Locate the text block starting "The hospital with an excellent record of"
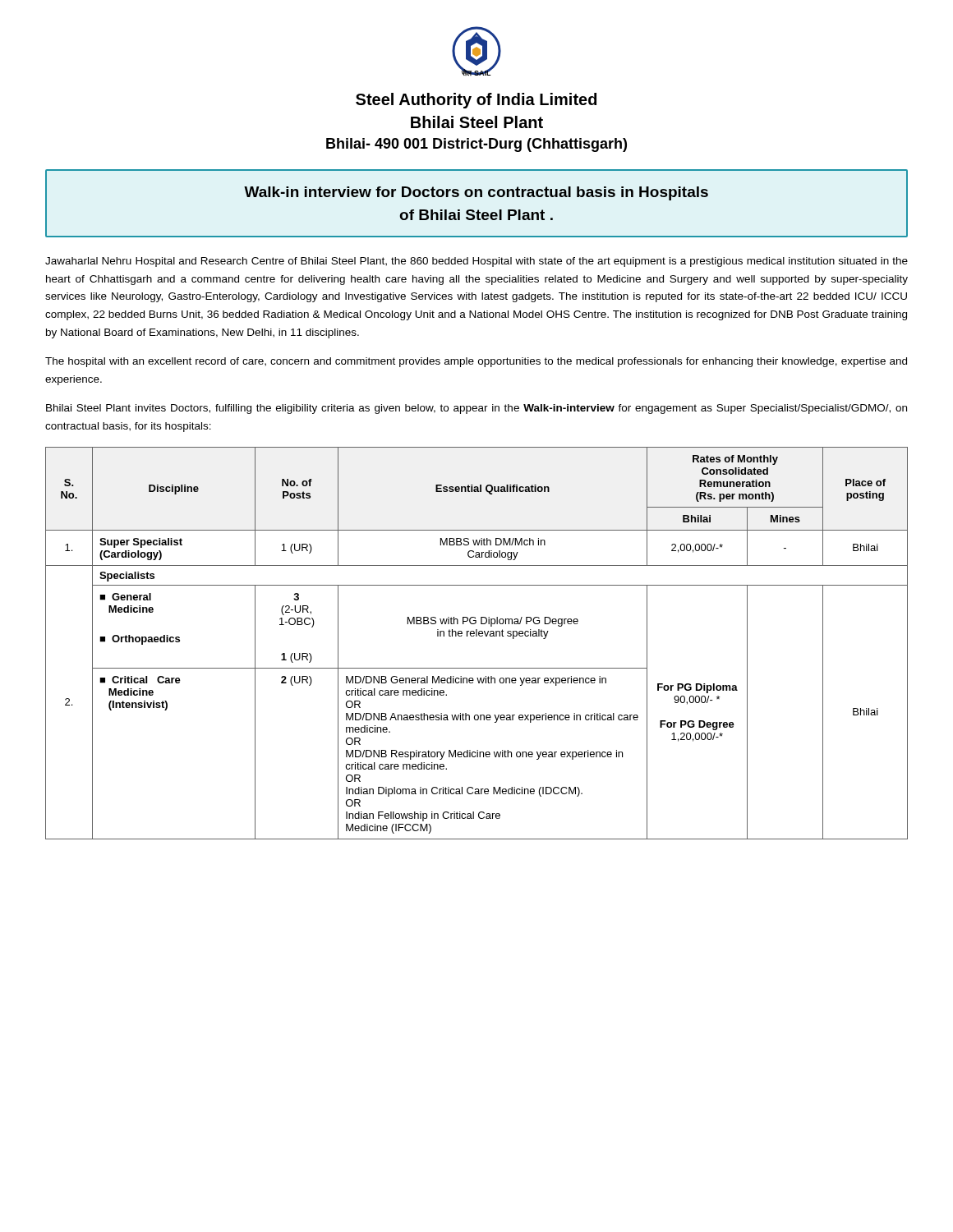 click(x=476, y=370)
